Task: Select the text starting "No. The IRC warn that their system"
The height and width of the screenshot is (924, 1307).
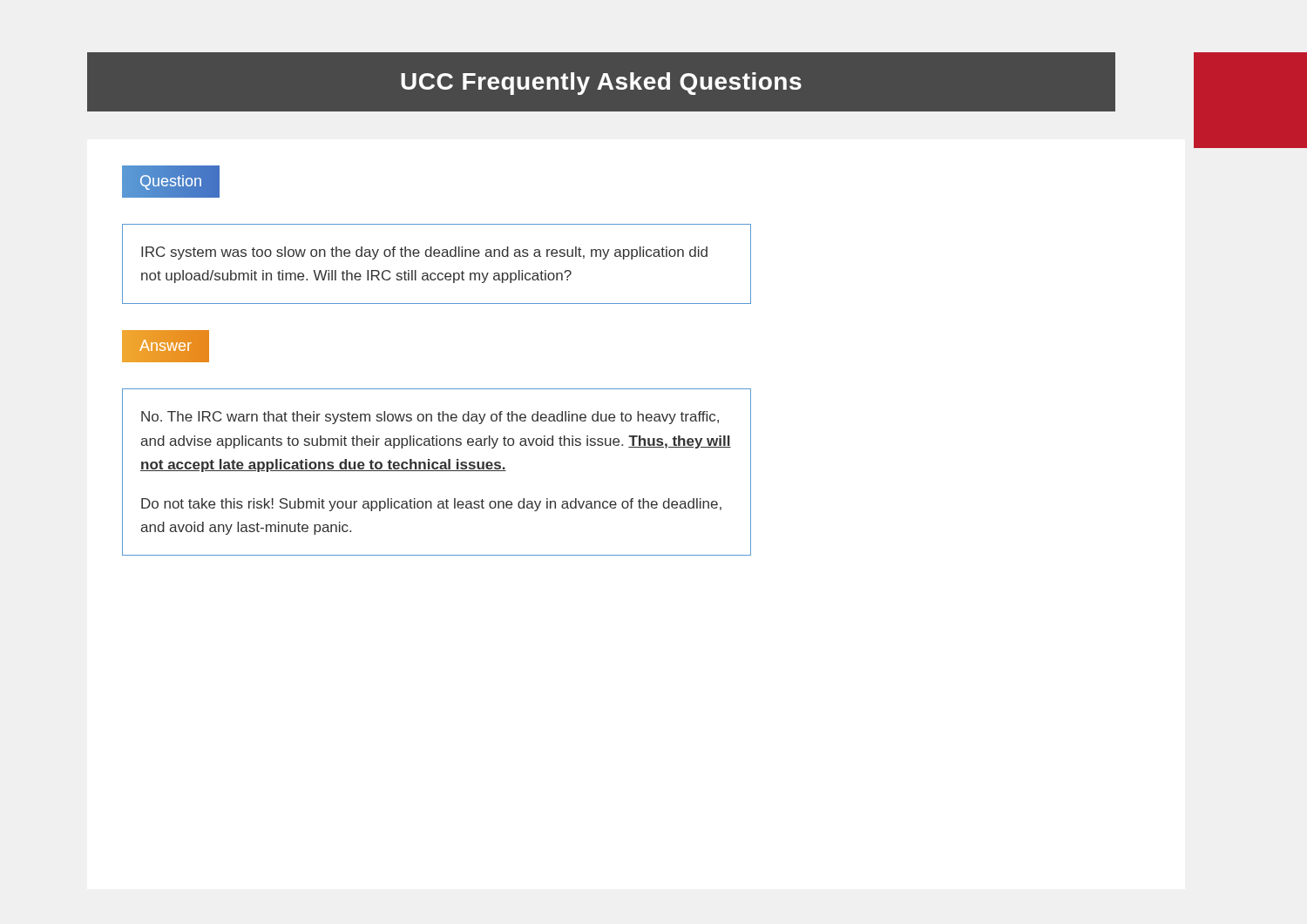Action: (437, 472)
